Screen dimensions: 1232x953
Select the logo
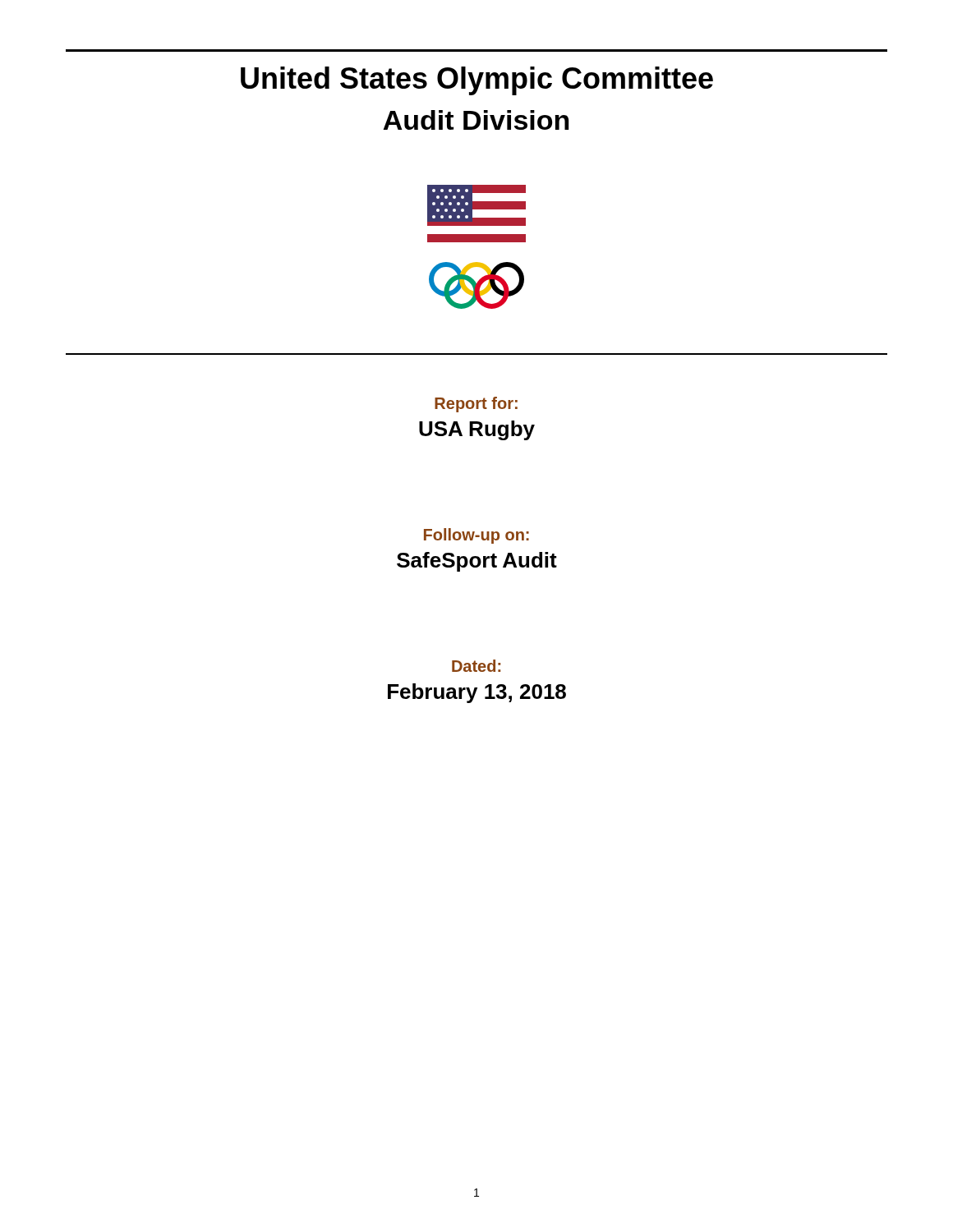click(476, 246)
